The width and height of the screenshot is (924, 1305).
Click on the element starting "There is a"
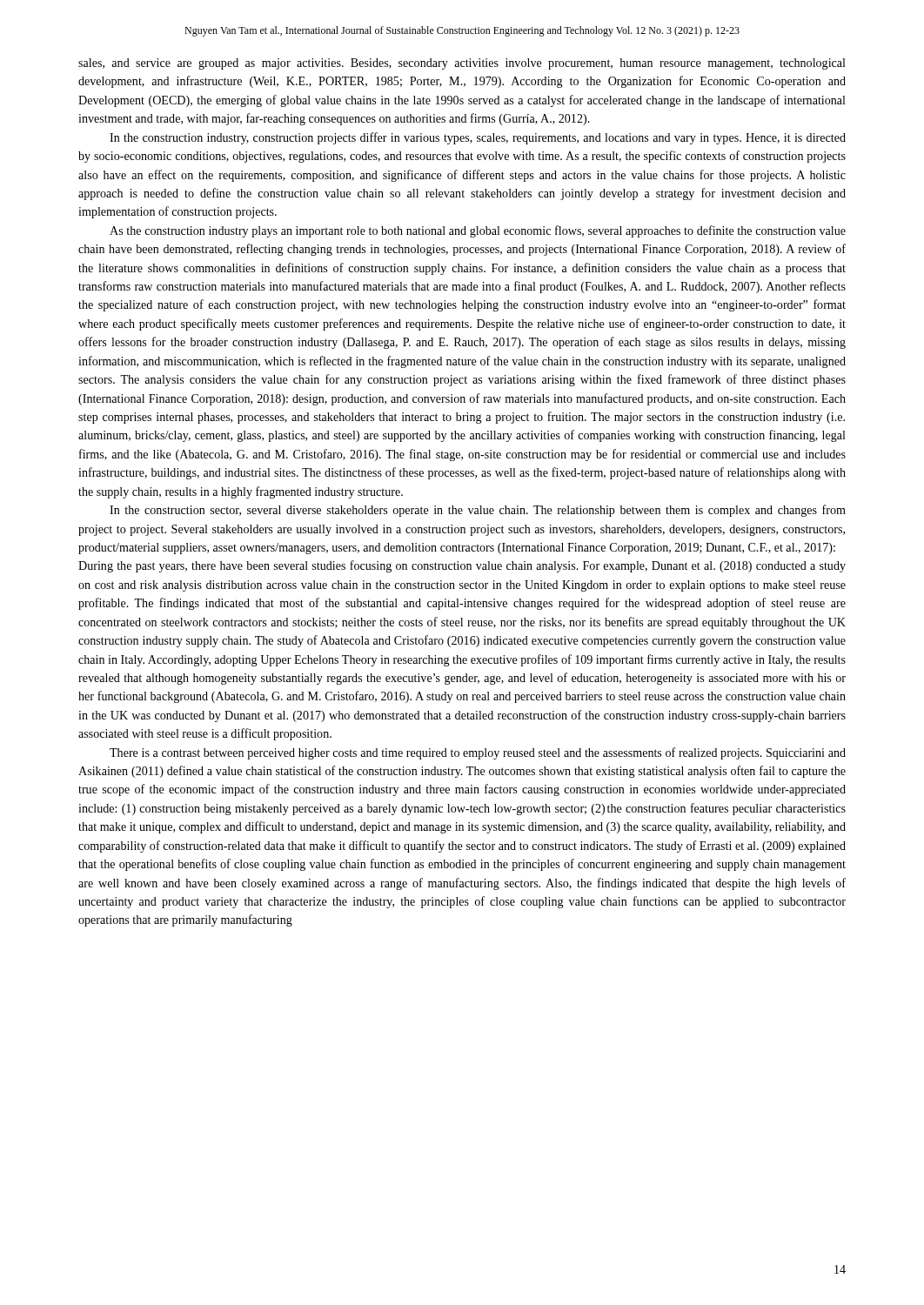click(x=462, y=837)
